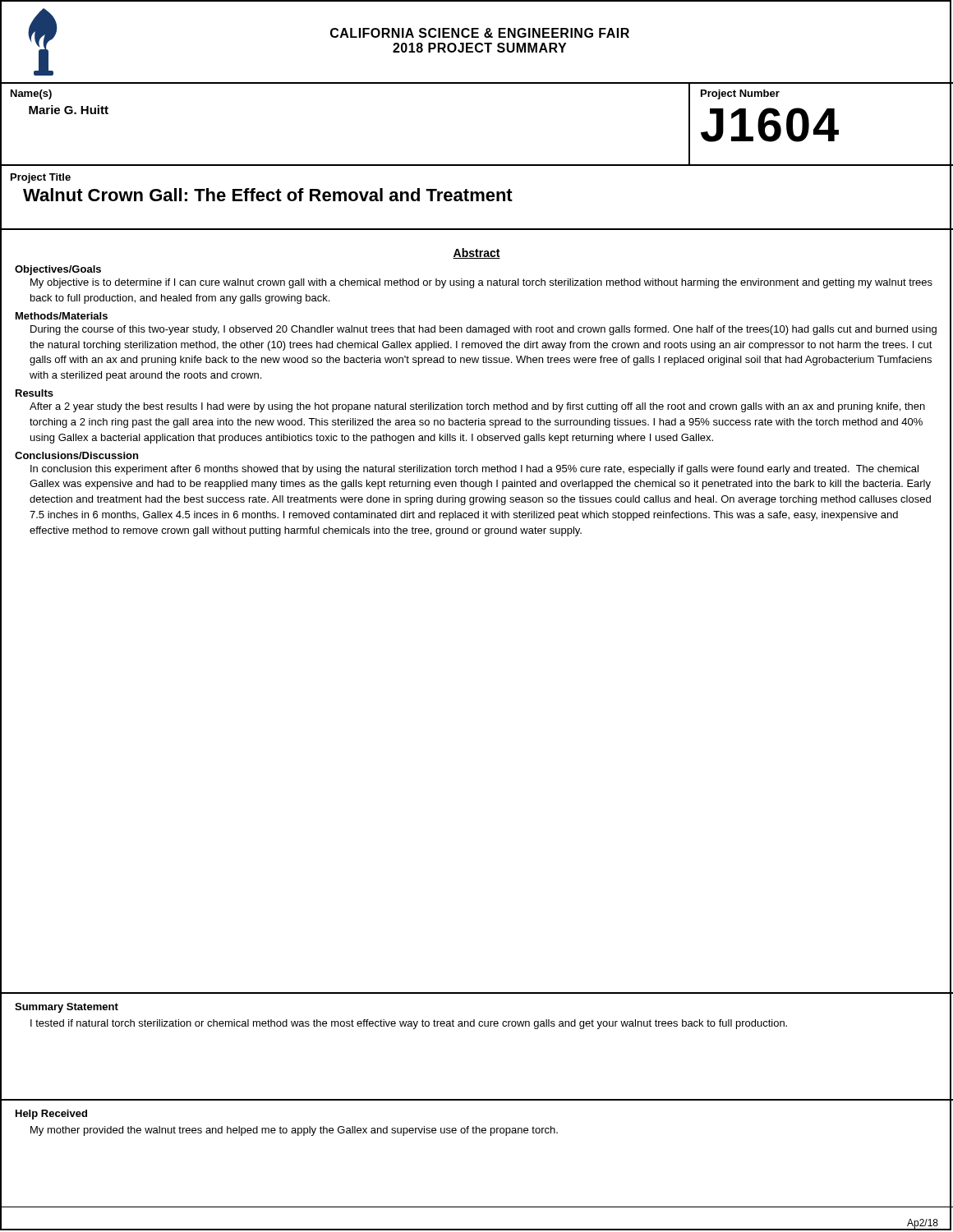This screenshot has width=953, height=1232.
Task: Click on the text starting "Project Title"
Action: click(x=40, y=177)
